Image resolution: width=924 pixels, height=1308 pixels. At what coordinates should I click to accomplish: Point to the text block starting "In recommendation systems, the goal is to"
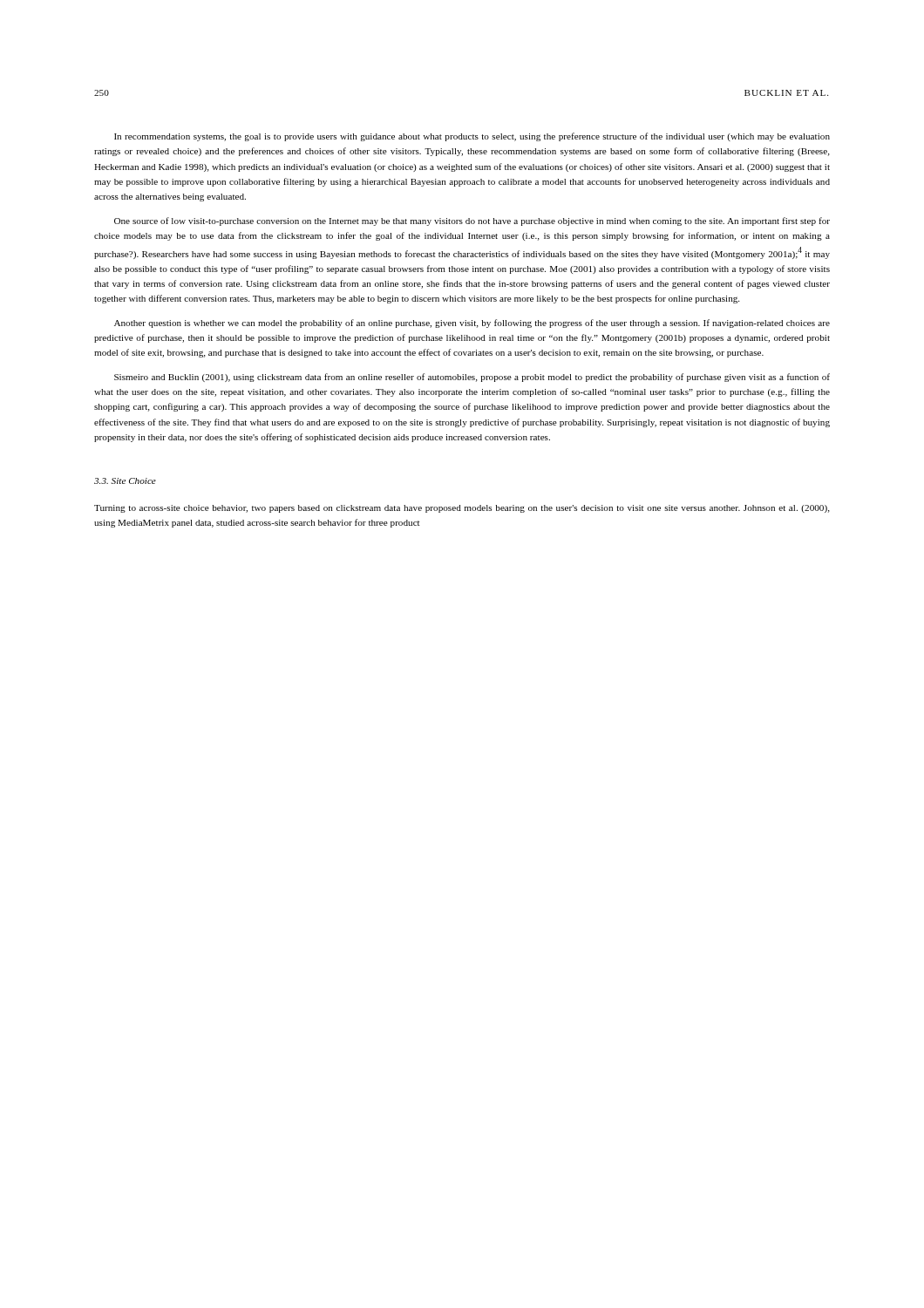pos(462,167)
